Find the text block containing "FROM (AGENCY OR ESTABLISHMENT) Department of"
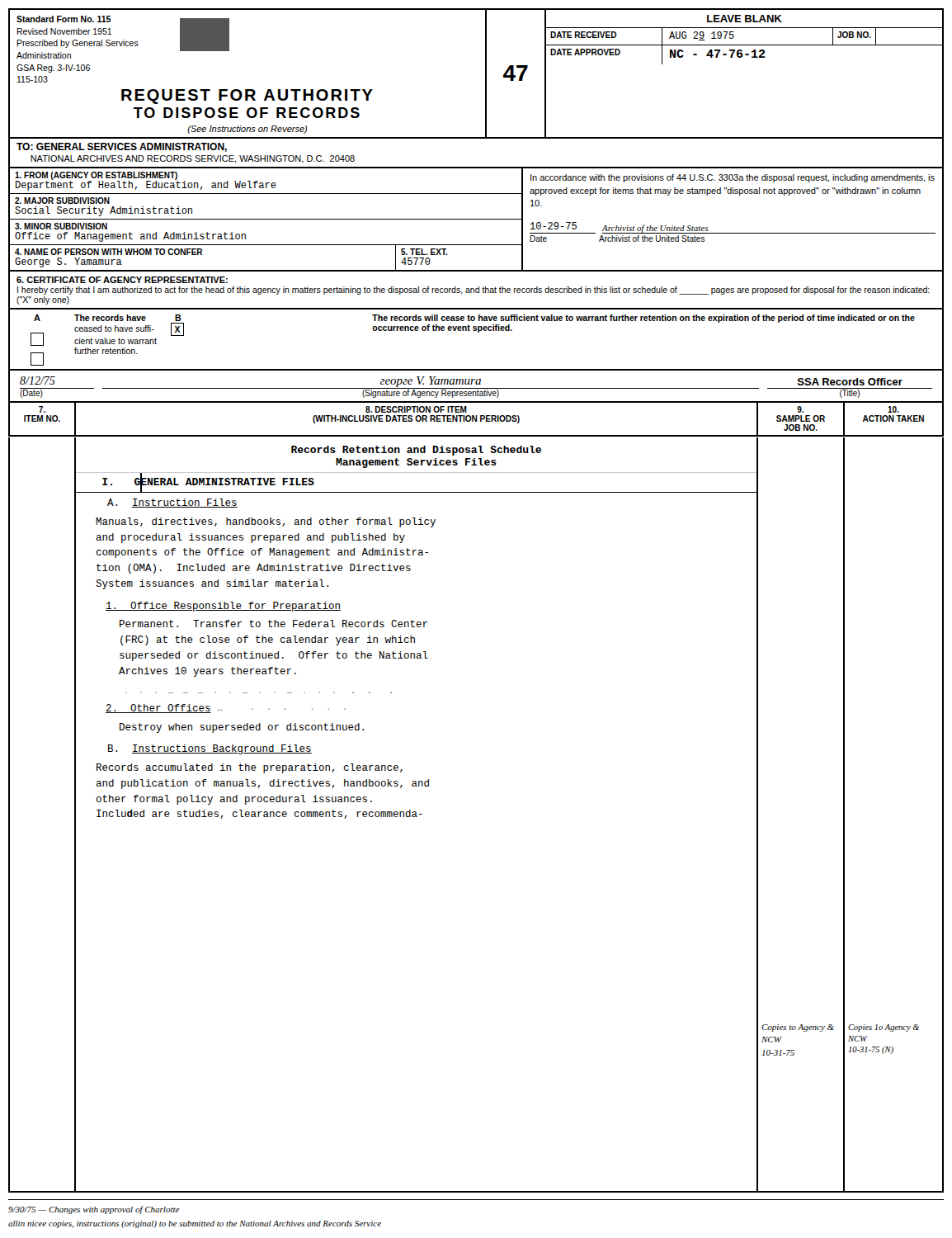952x1238 pixels. tap(146, 181)
